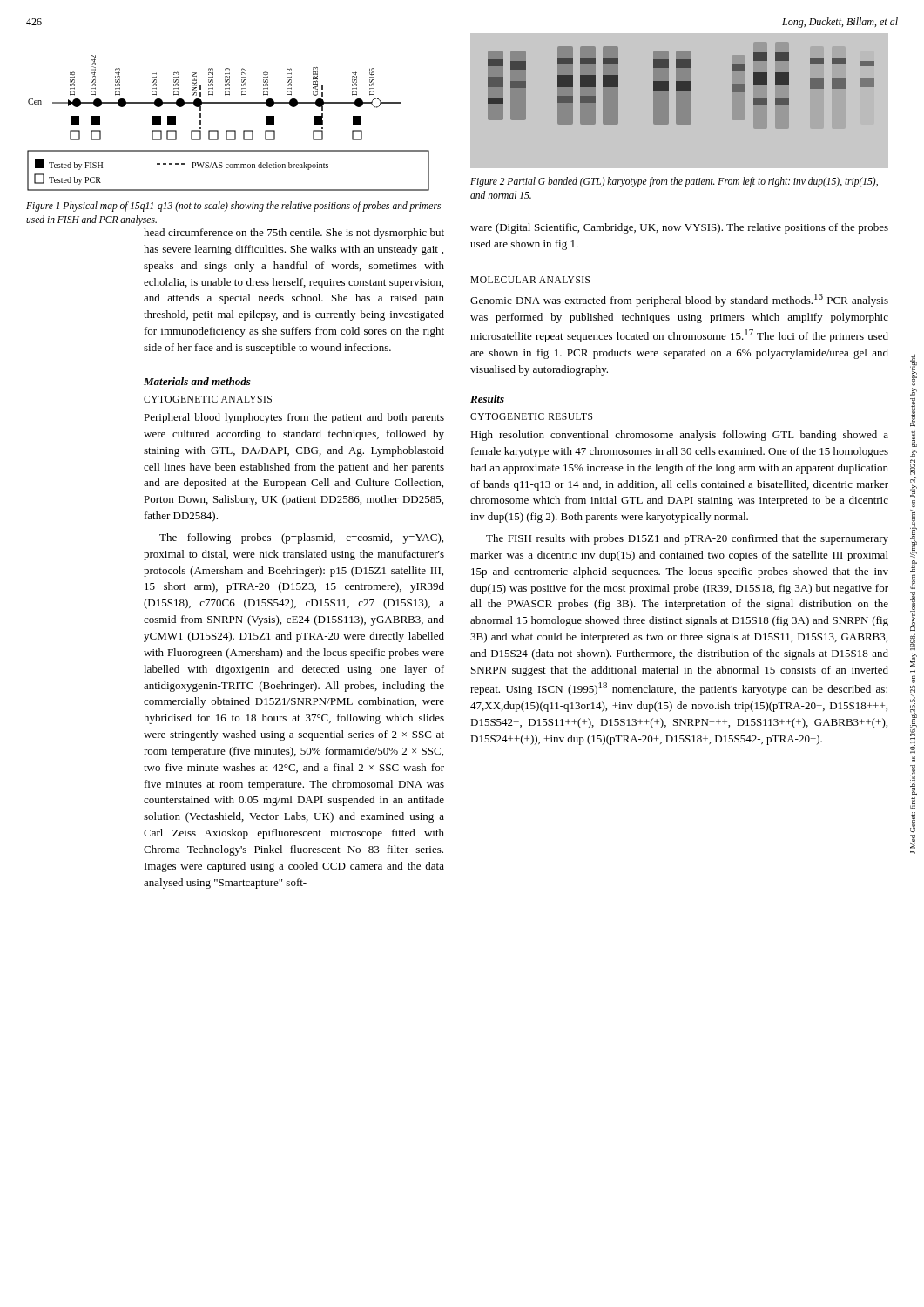Locate the passage starting "Figure 2 Partial G banded (GTL) karyotype"
The width and height of the screenshot is (924, 1307).
click(x=674, y=188)
